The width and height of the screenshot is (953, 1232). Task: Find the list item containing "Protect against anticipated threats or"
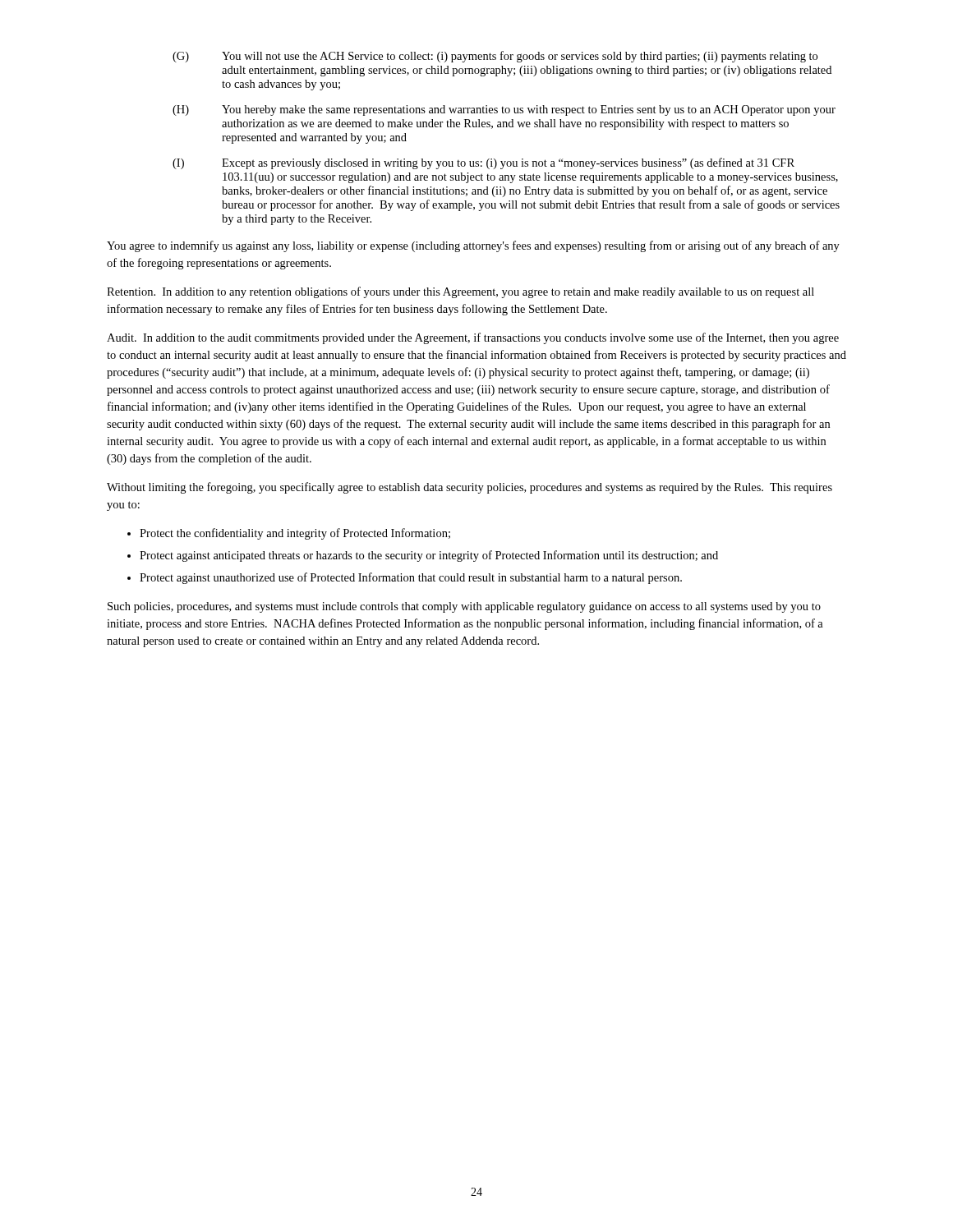pyautogui.click(x=429, y=555)
